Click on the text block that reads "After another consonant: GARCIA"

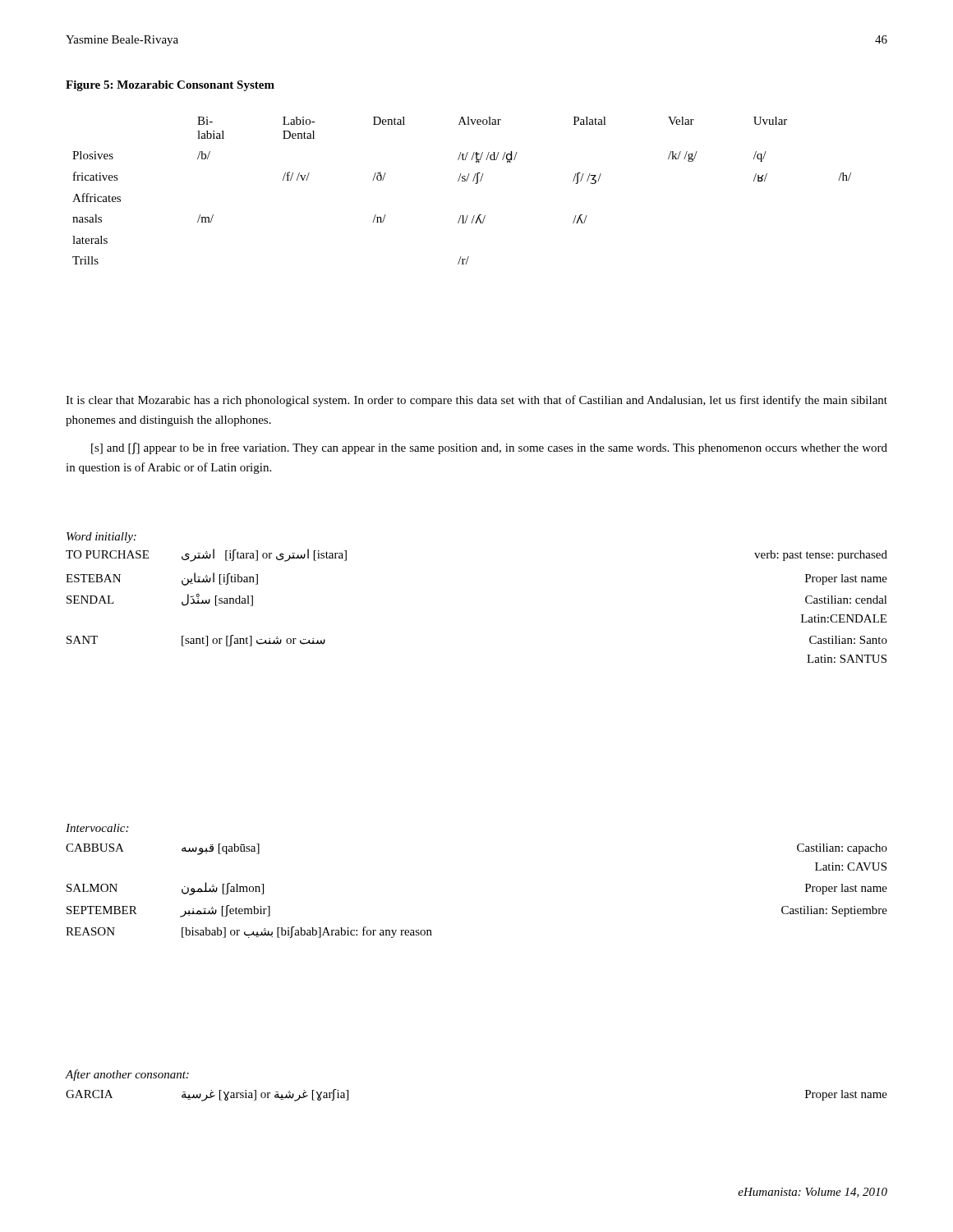tap(127, 1075)
